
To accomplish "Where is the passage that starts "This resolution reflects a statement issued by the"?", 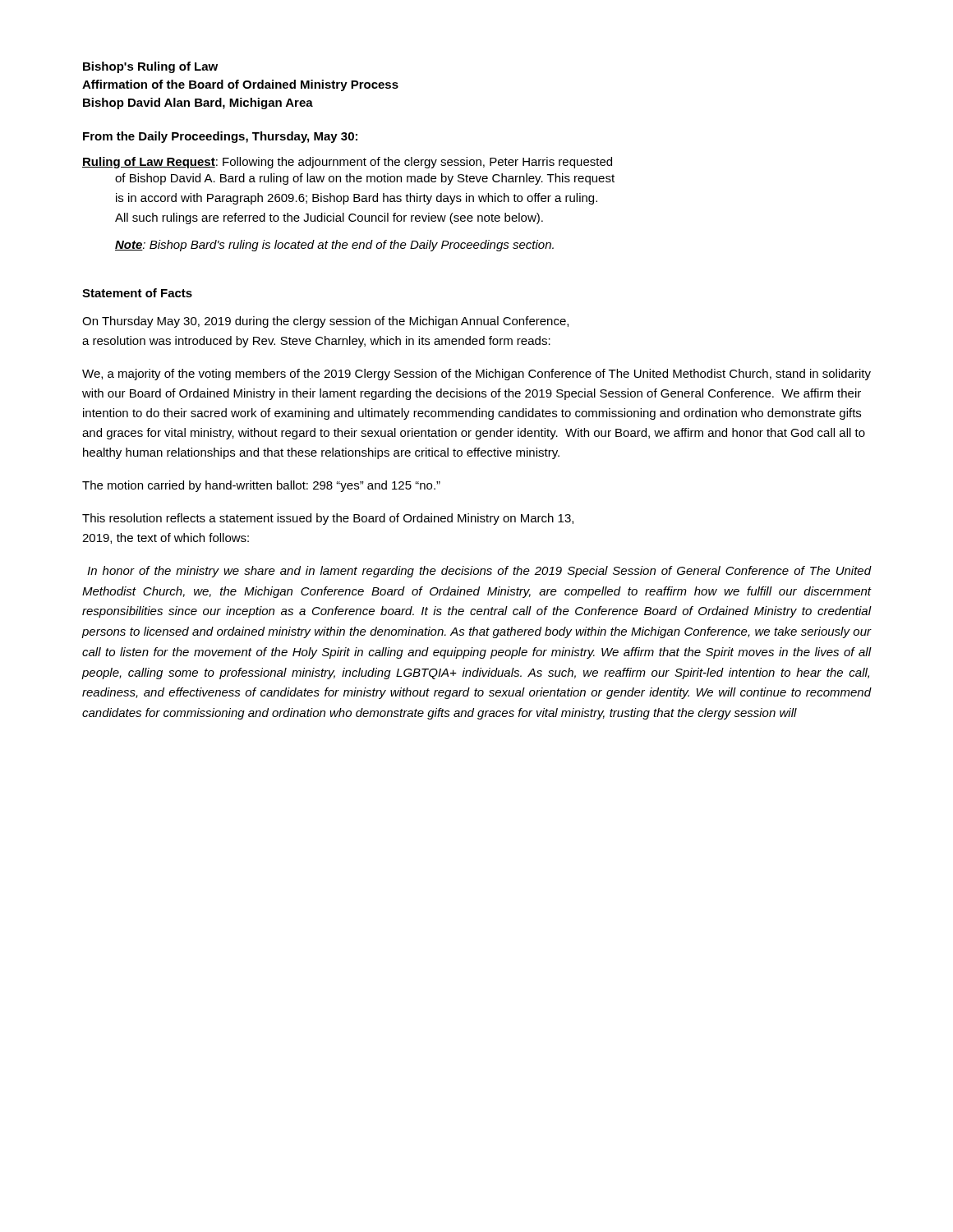I will [x=328, y=527].
